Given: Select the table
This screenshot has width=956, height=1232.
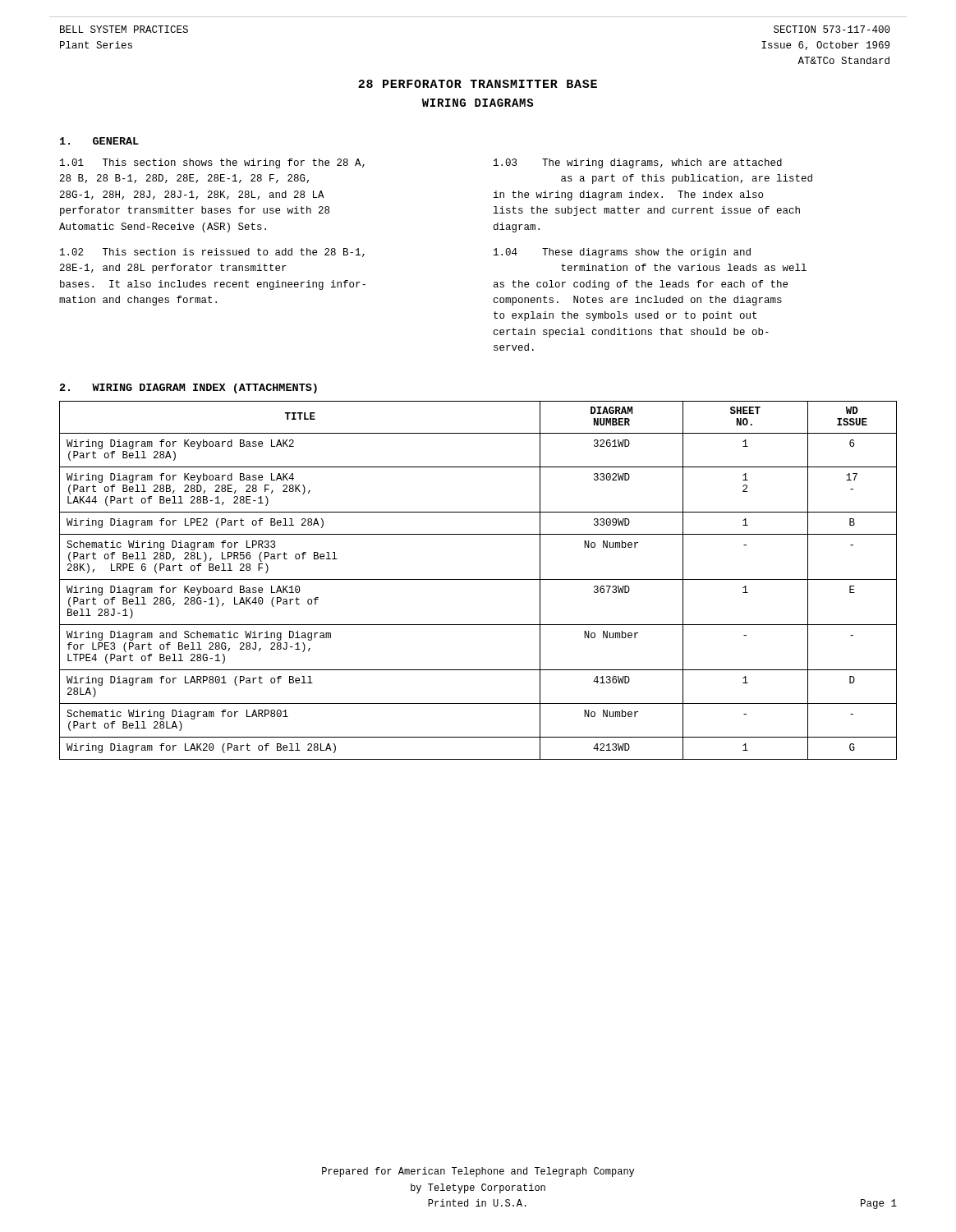Looking at the screenshot, I should (478, 580).
